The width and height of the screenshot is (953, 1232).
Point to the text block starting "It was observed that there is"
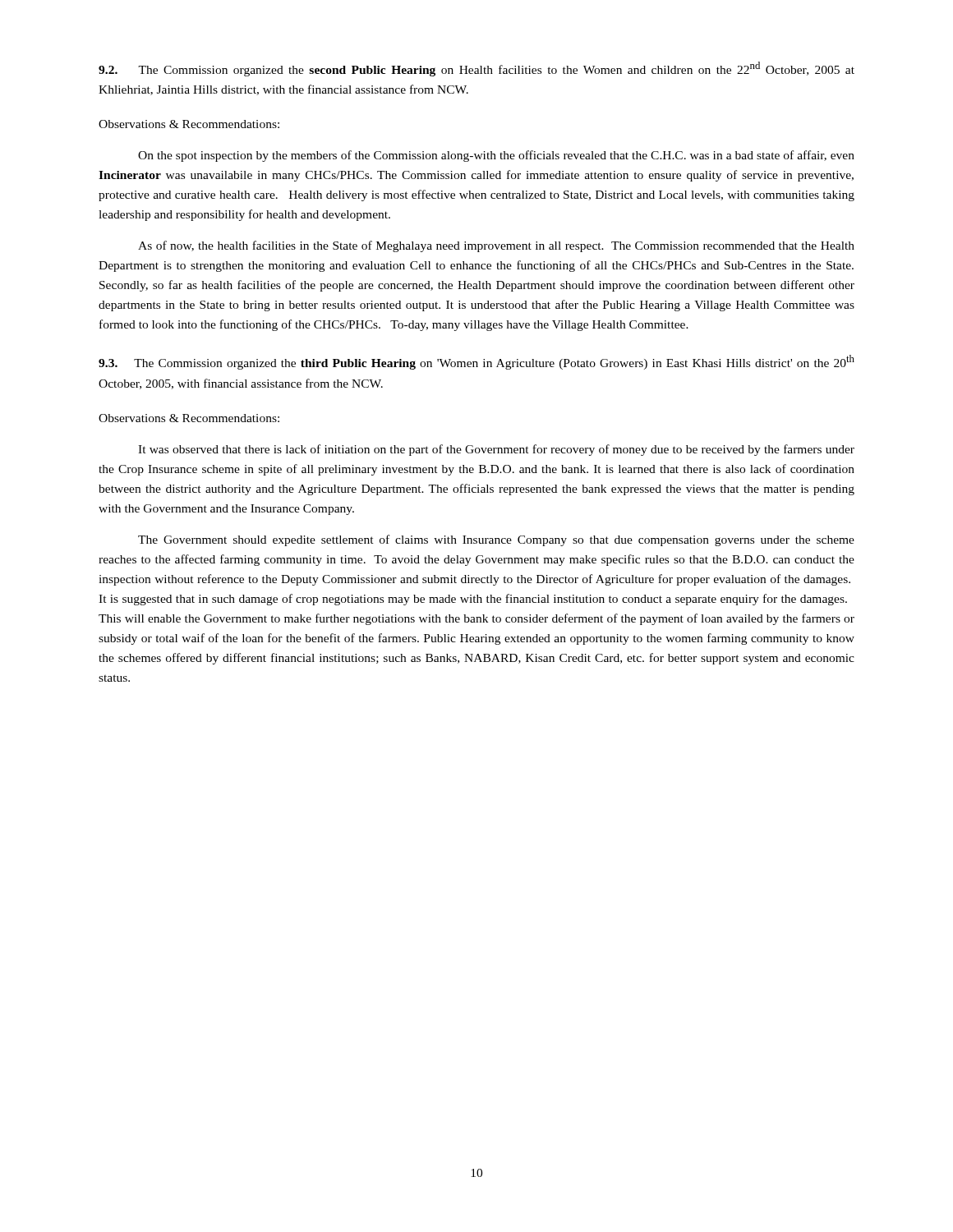476,479
